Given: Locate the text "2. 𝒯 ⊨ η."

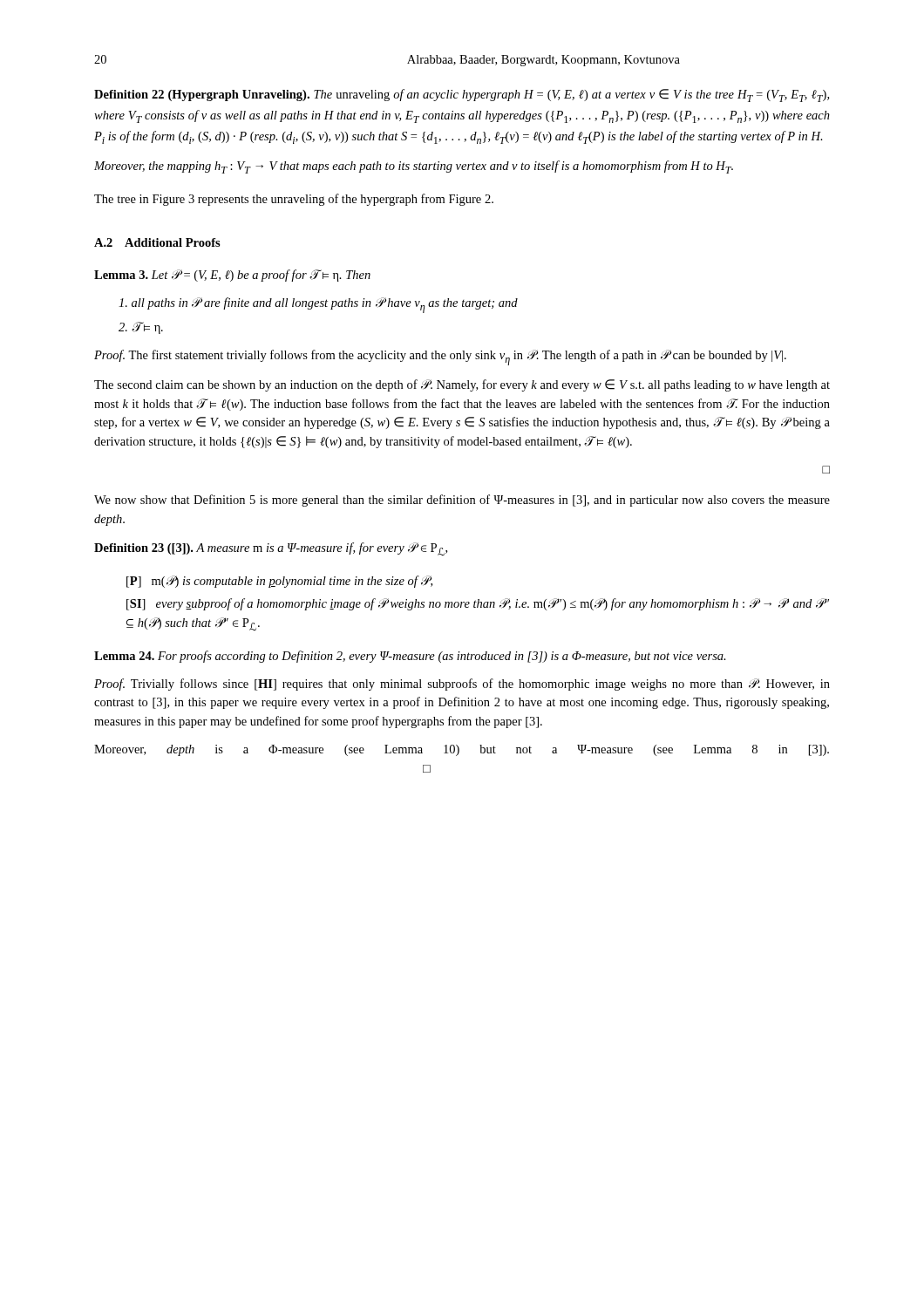Looking at the screenshot, I should pyautogui.click(x=141, y=327).
